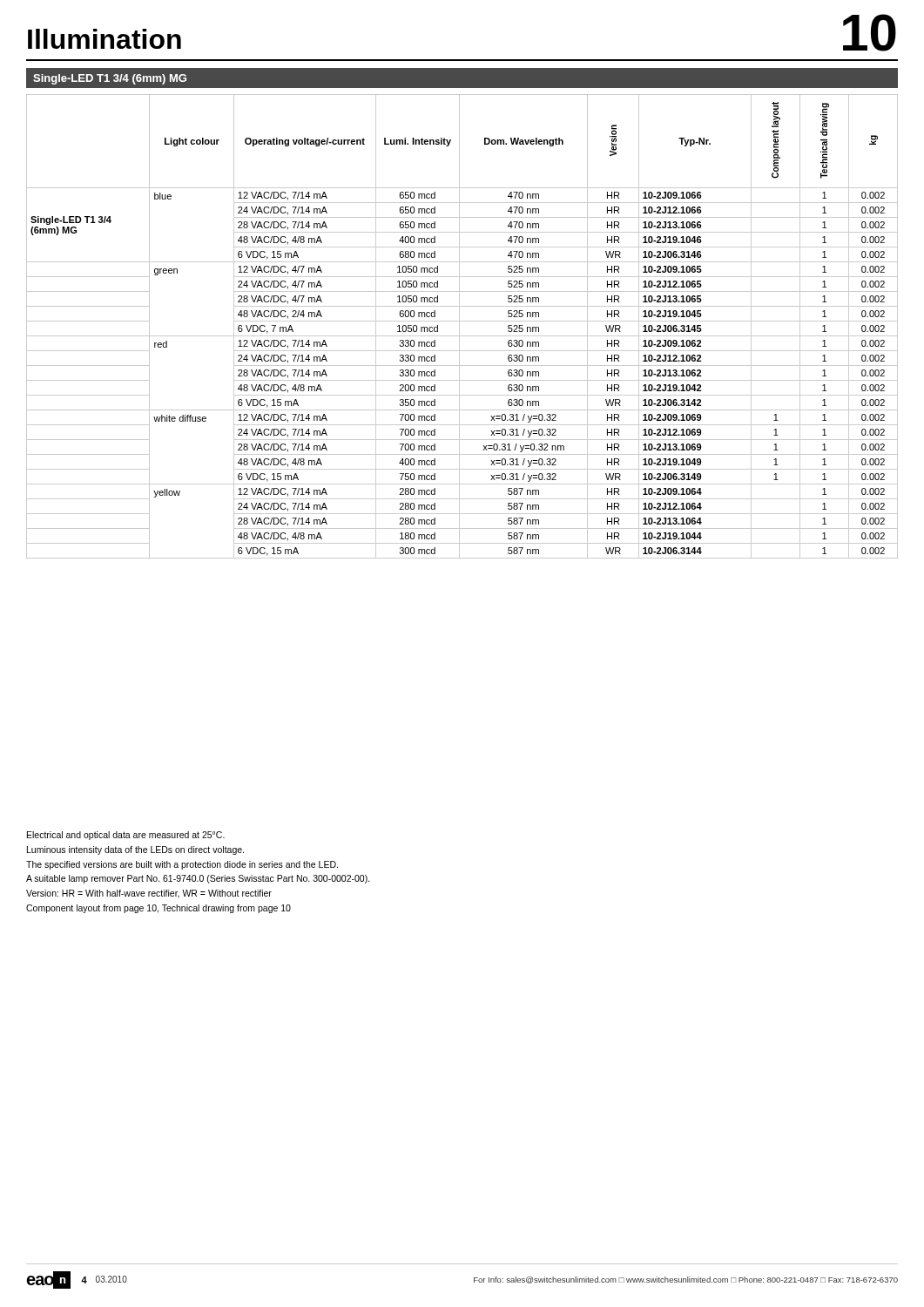Locate the text block starting "Luminous intensity data of the LEDs"
Screen dimensions: 1307x924
tap(135, 849)
